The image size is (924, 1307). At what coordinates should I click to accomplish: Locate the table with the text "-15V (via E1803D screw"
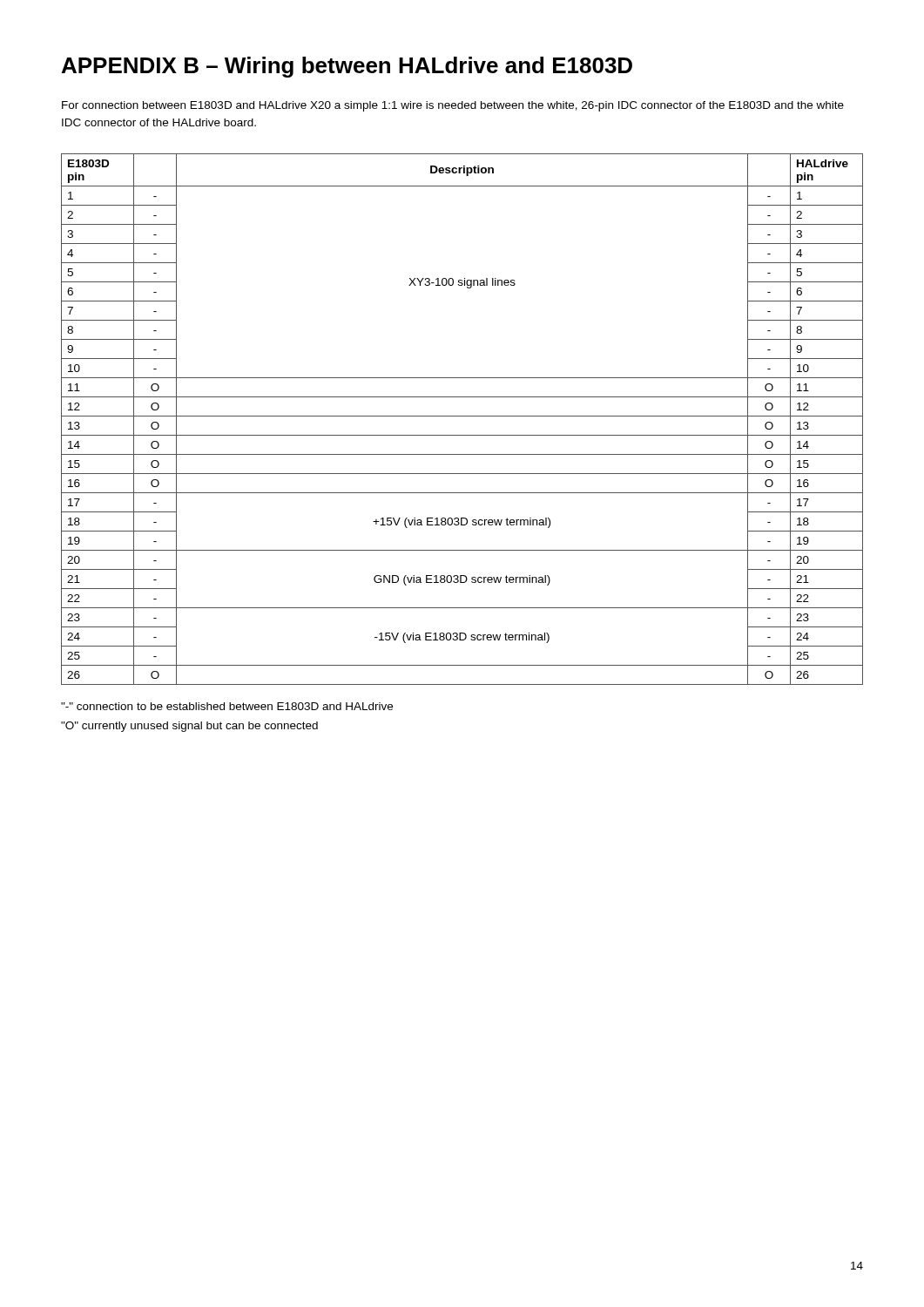pyautogui.click(x=462, y=419)
